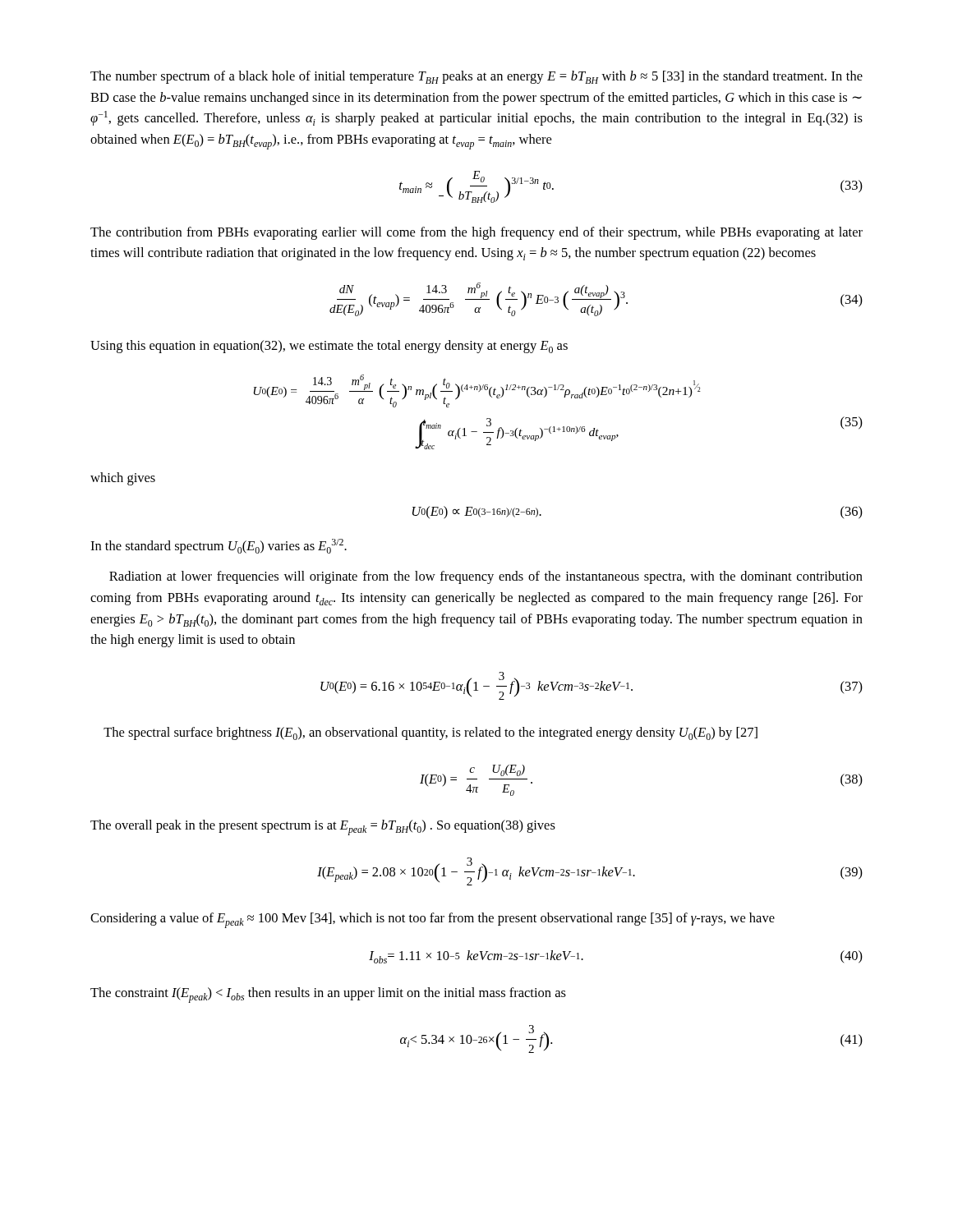This screenshot has height=1232, width=953.
Task: Navigate to the block starting "Iobs = 1.11 ×"
Action: pyautogui.click(x=473, y=957)
